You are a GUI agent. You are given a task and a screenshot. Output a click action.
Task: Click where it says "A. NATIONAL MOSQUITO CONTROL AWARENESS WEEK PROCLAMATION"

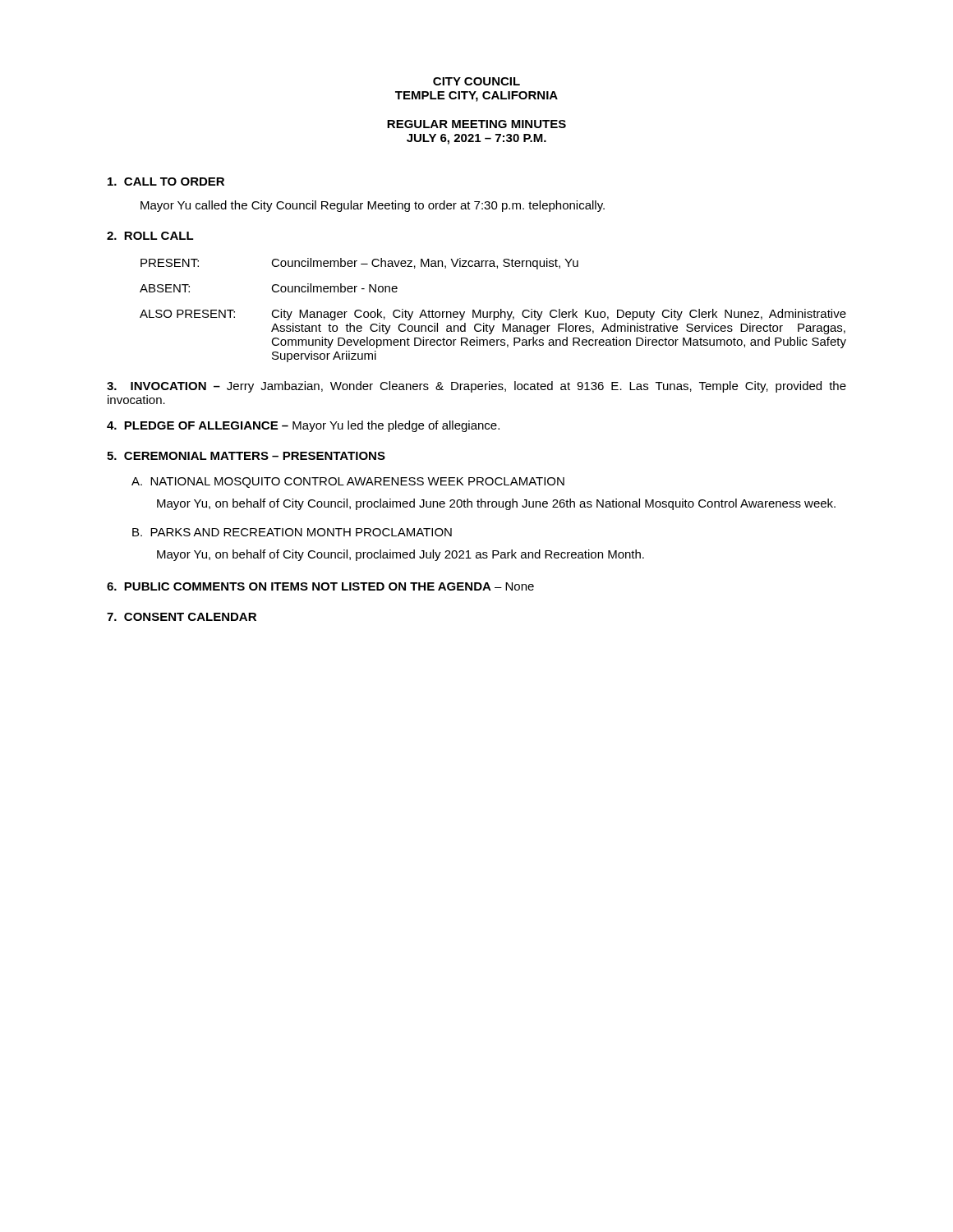point(348,481)
